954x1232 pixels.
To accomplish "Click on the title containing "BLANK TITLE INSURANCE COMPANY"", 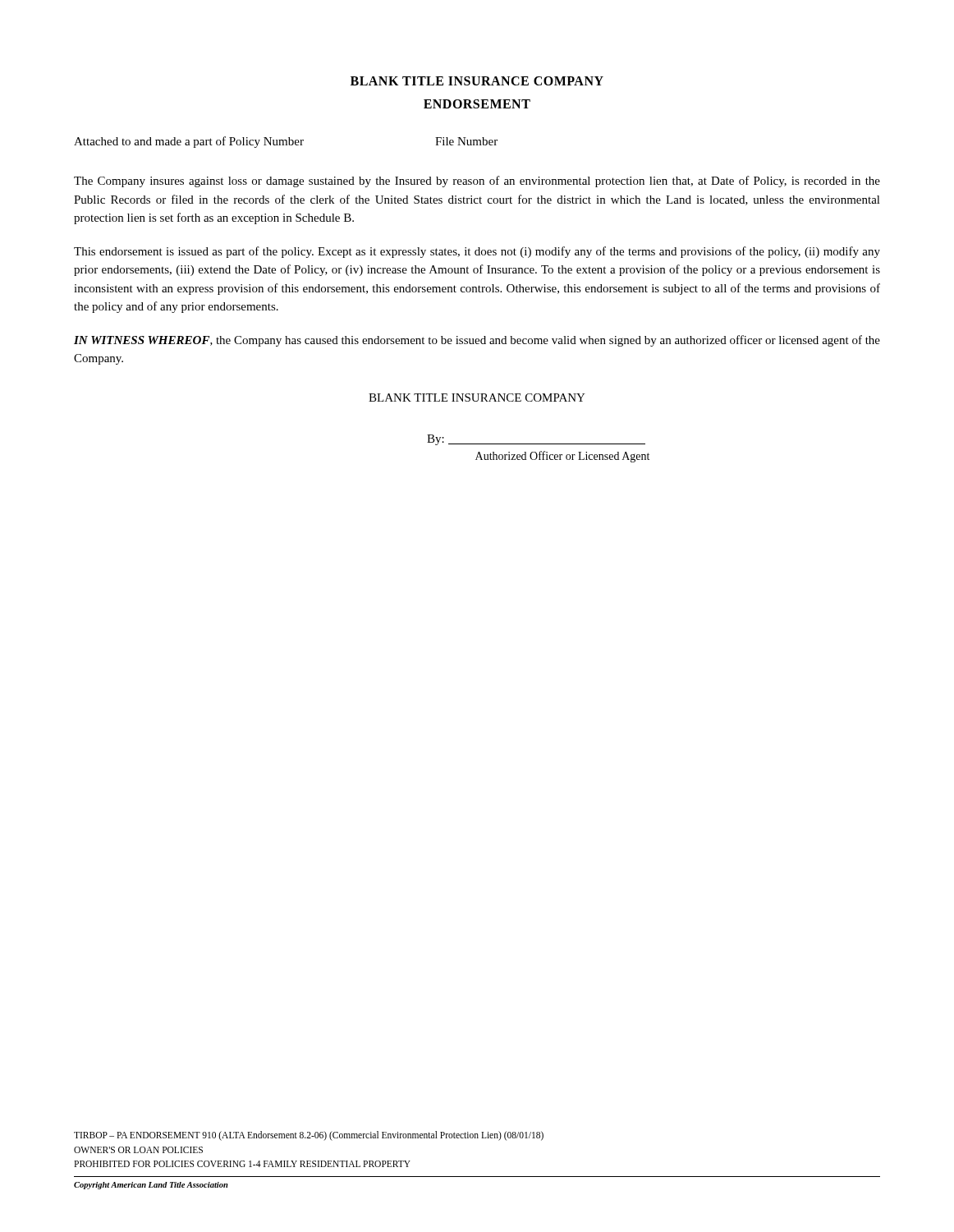I will (477, 81).
